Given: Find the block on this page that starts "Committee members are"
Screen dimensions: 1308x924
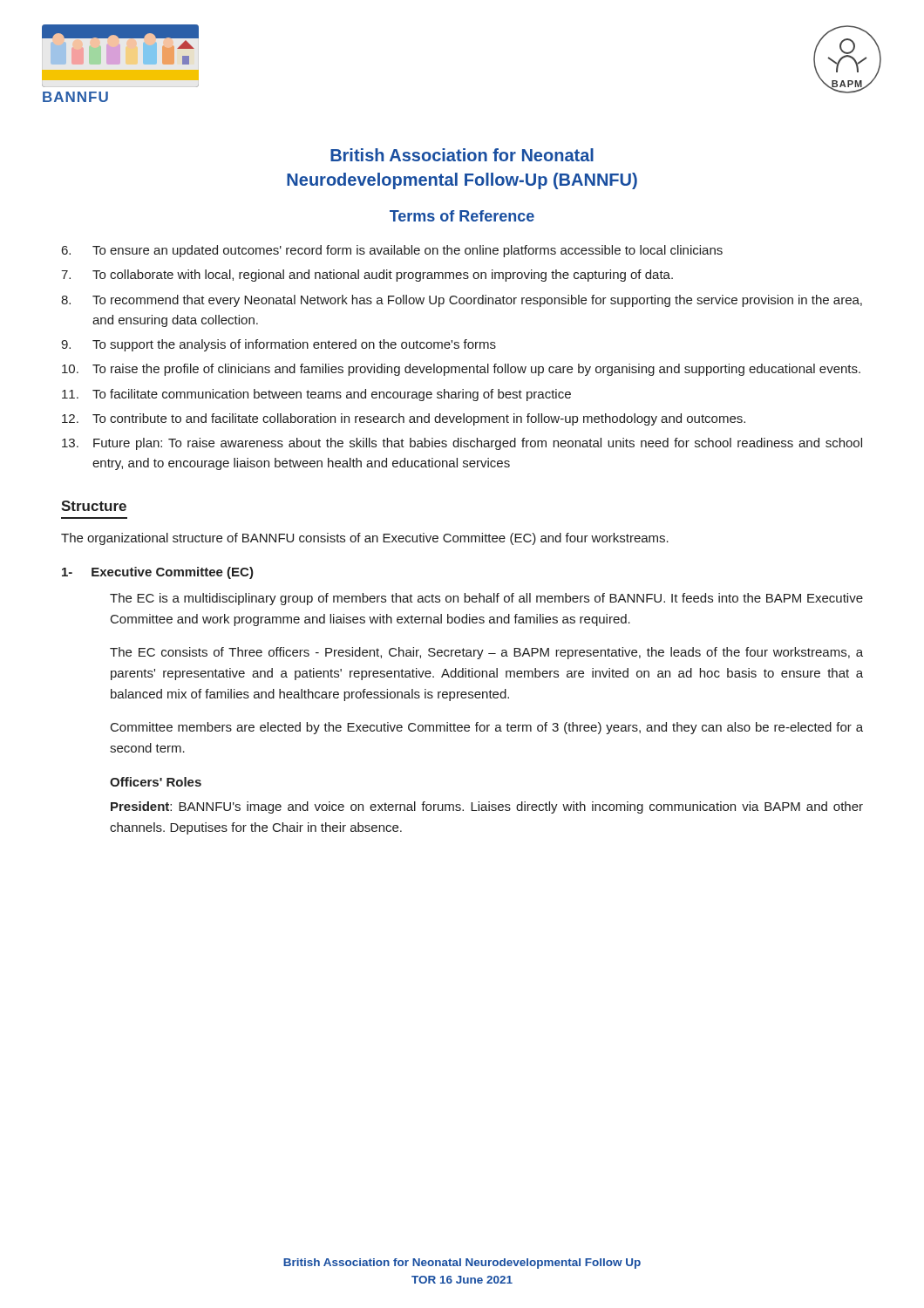Looking at the screenshot, I should tap(486, 737).
